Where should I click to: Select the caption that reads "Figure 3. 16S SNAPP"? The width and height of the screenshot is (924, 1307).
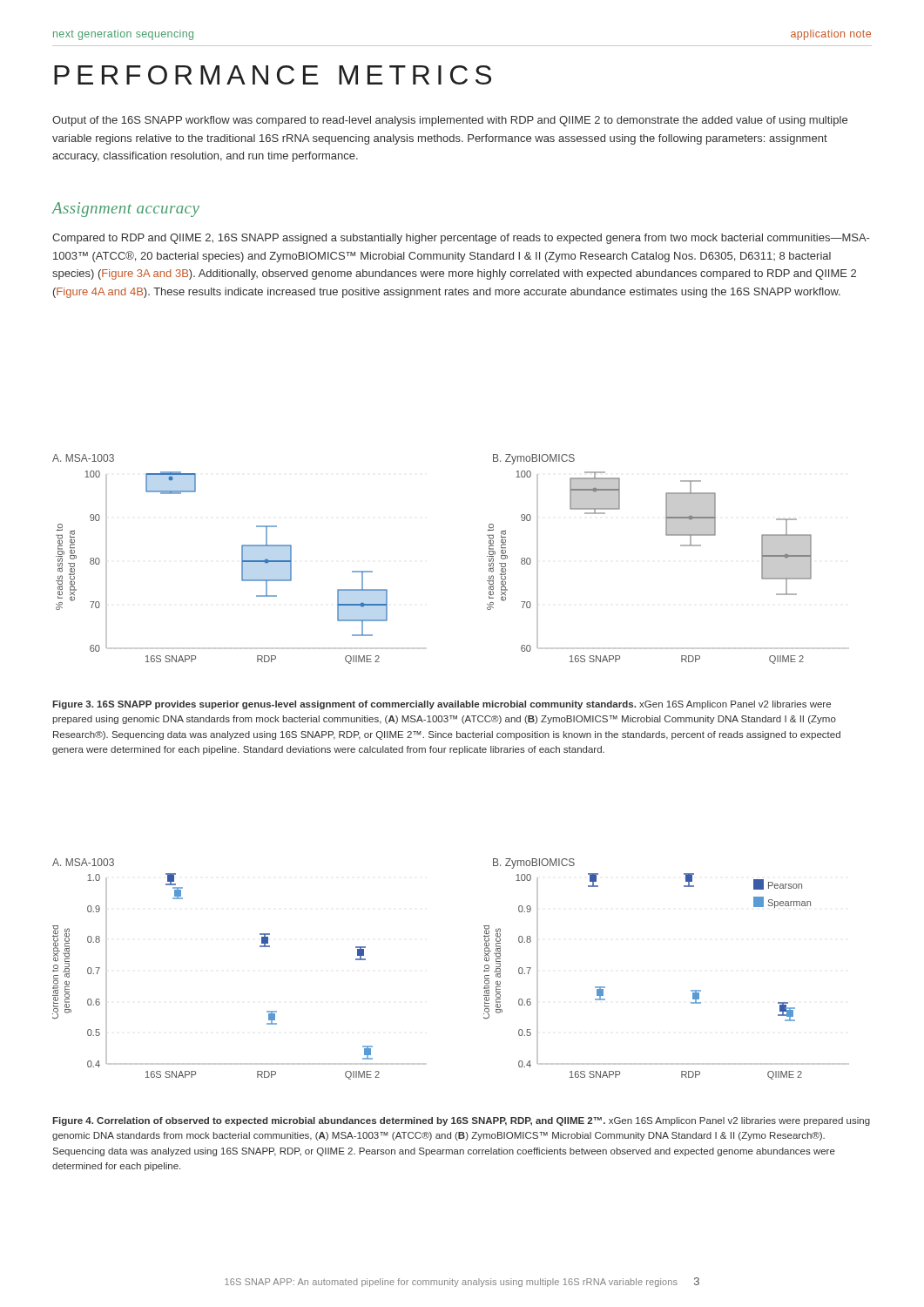(x=447, y=727)
